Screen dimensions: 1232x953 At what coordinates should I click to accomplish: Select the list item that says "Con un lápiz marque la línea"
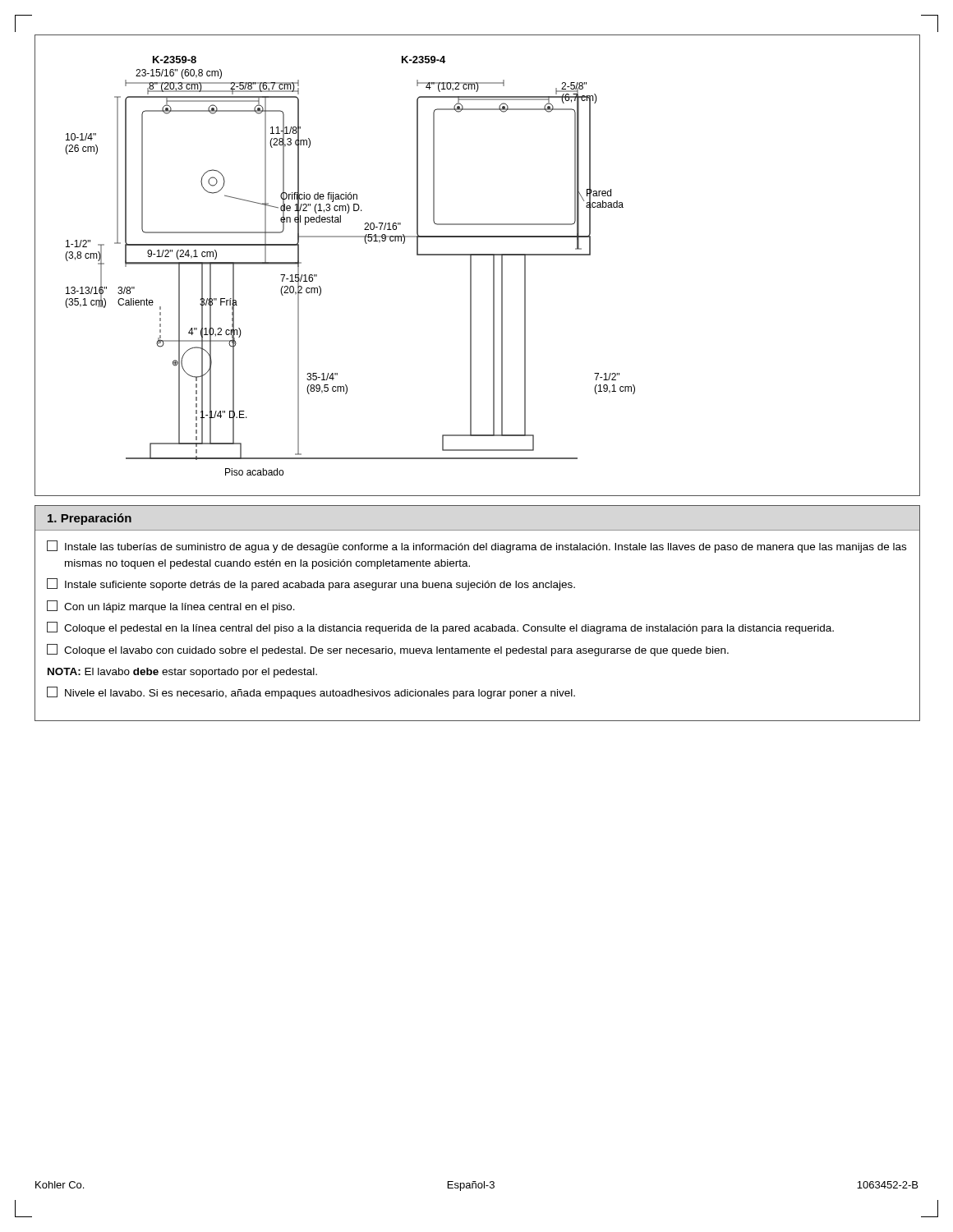tap(171, 607)
